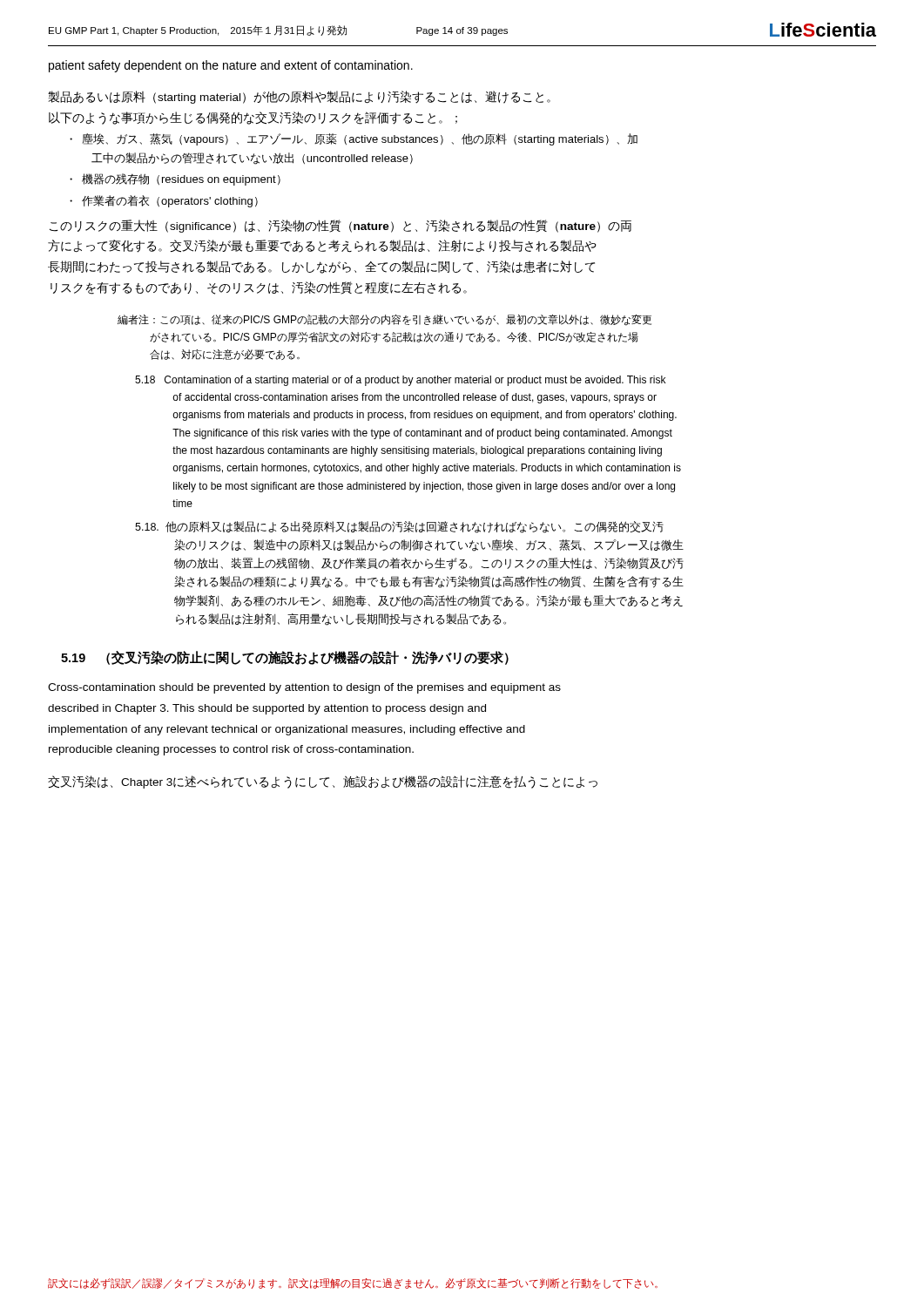Find "交叉汚染は、Chapter 3に述べられているようにして、施設および機器の設計に注意を払うことによっ" on this page
Image resolution: width=924 pixels, height=1307 pixels.
(x=324, y=782)
